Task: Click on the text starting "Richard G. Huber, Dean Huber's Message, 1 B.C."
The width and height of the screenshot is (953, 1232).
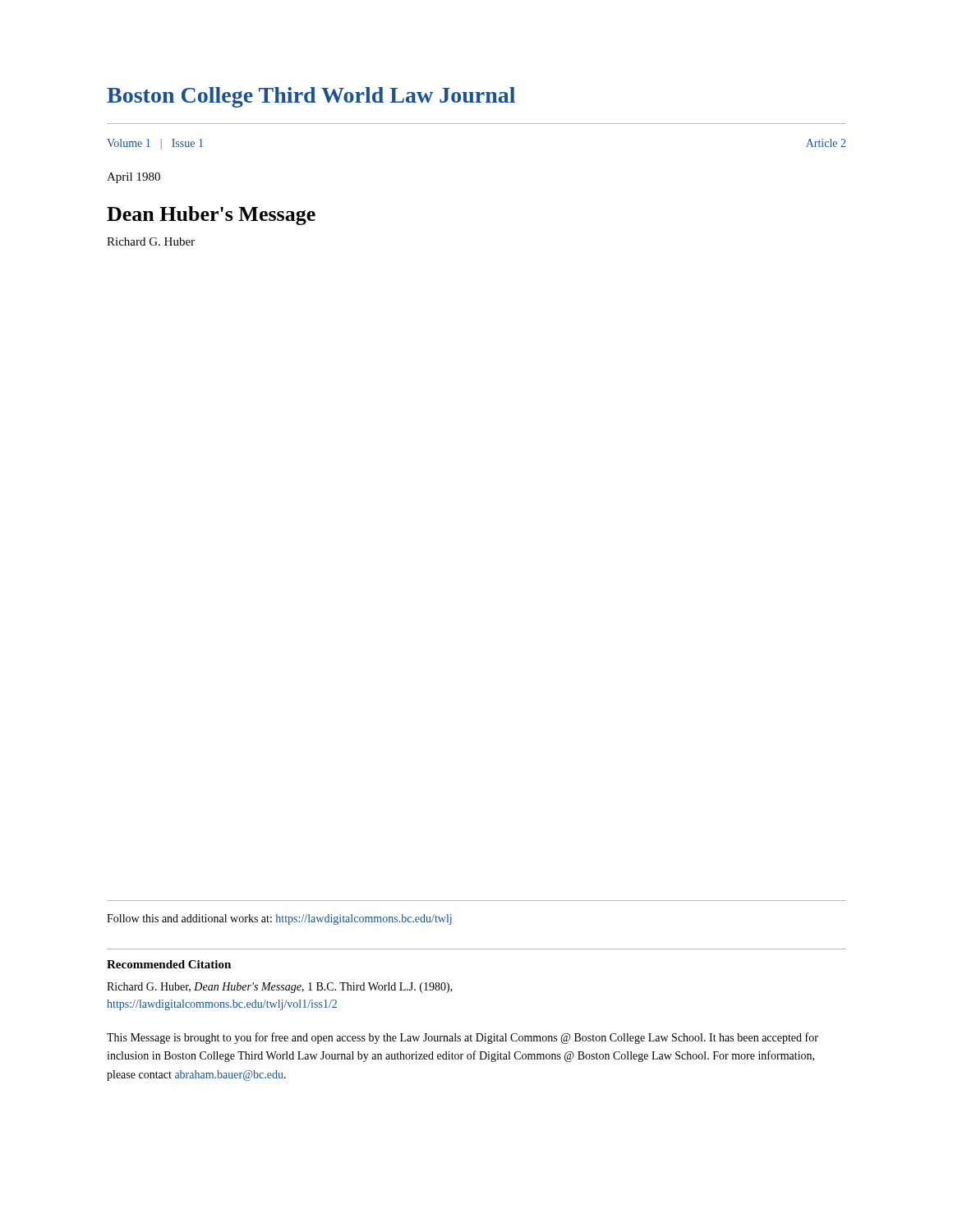Action: click(280, 995)
